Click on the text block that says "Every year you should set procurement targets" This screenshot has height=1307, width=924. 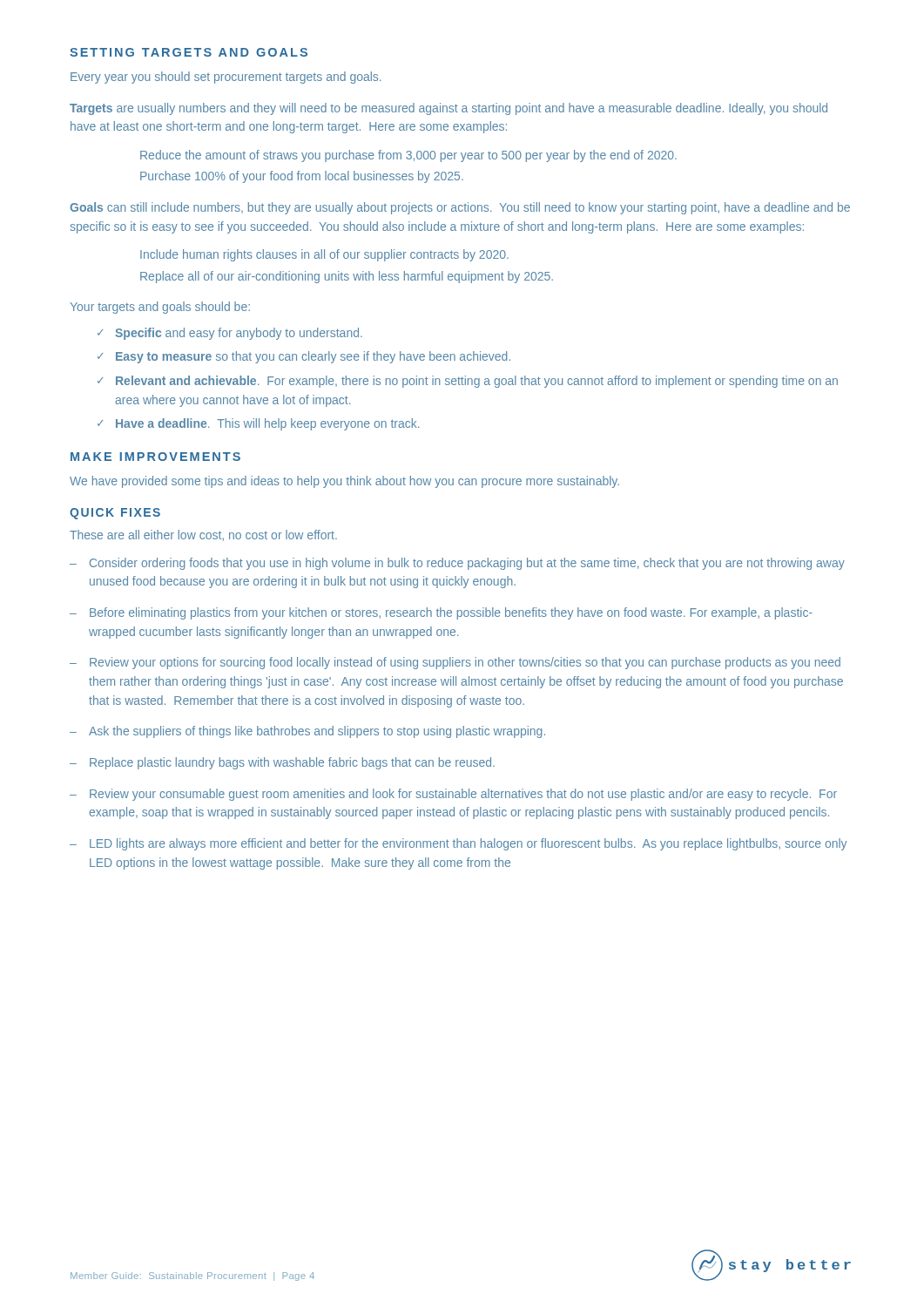(x=226, y=77)
